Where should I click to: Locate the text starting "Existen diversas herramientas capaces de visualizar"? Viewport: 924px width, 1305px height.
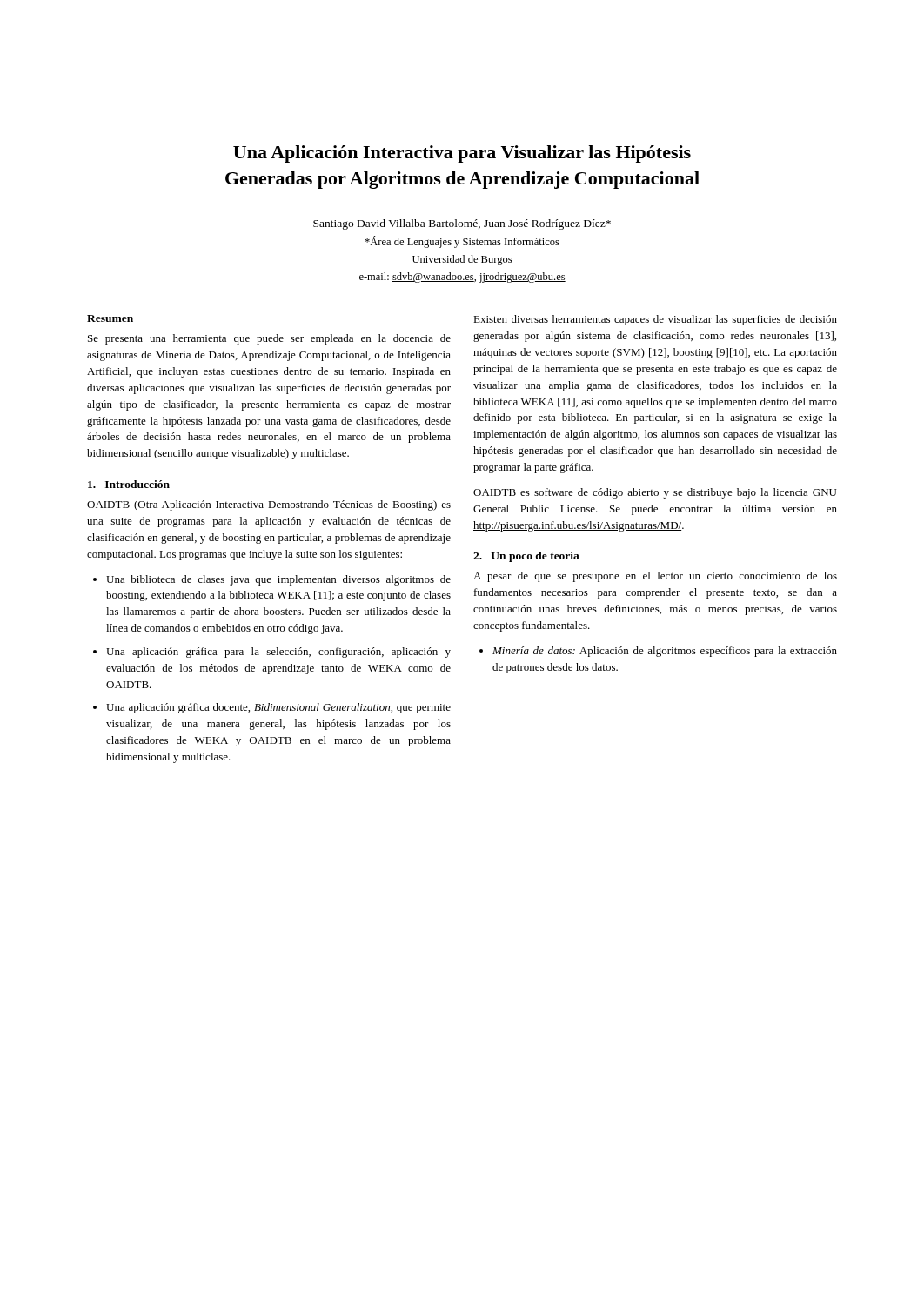(x=655, y=393)
